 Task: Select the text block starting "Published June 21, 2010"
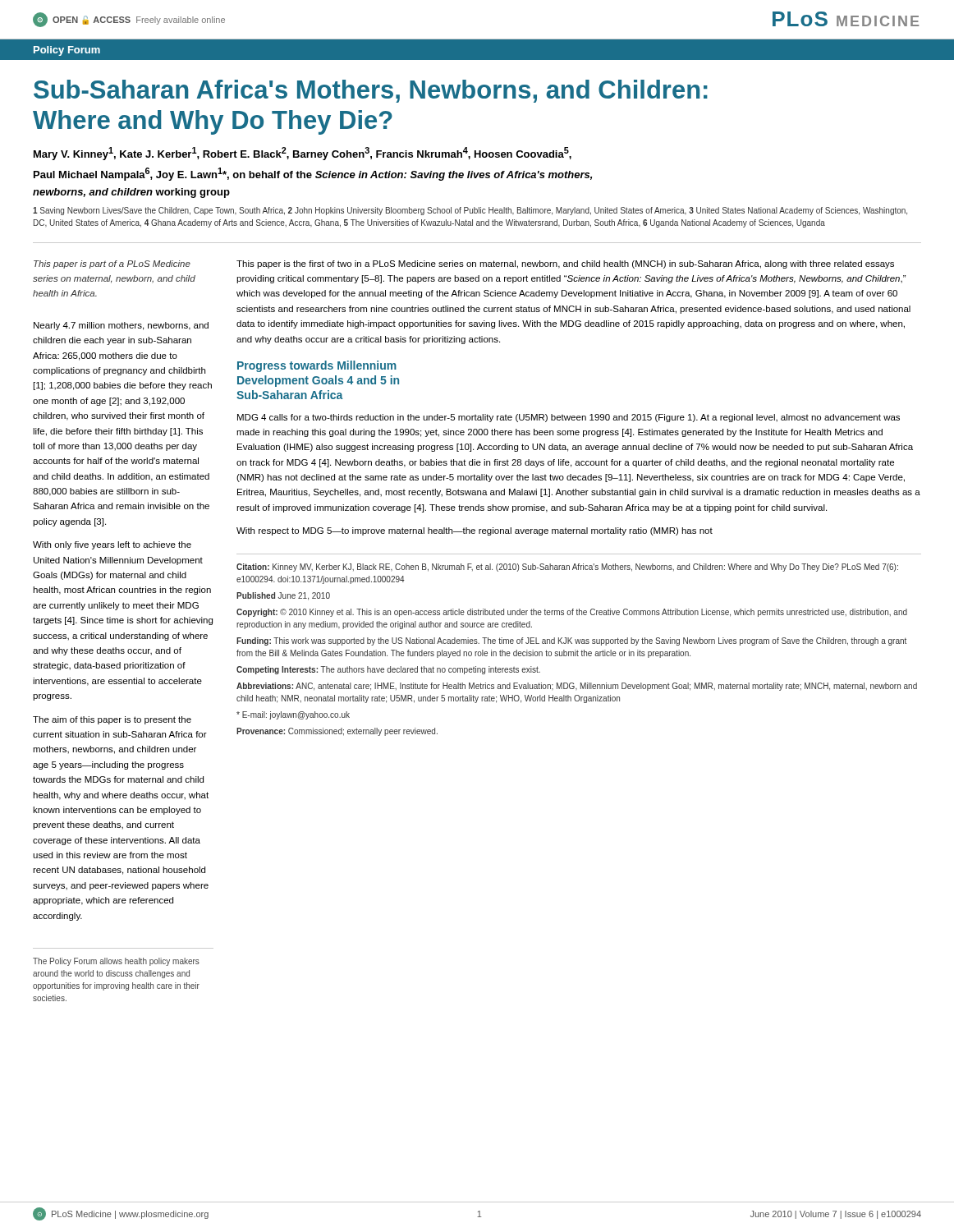pos(283,596)
